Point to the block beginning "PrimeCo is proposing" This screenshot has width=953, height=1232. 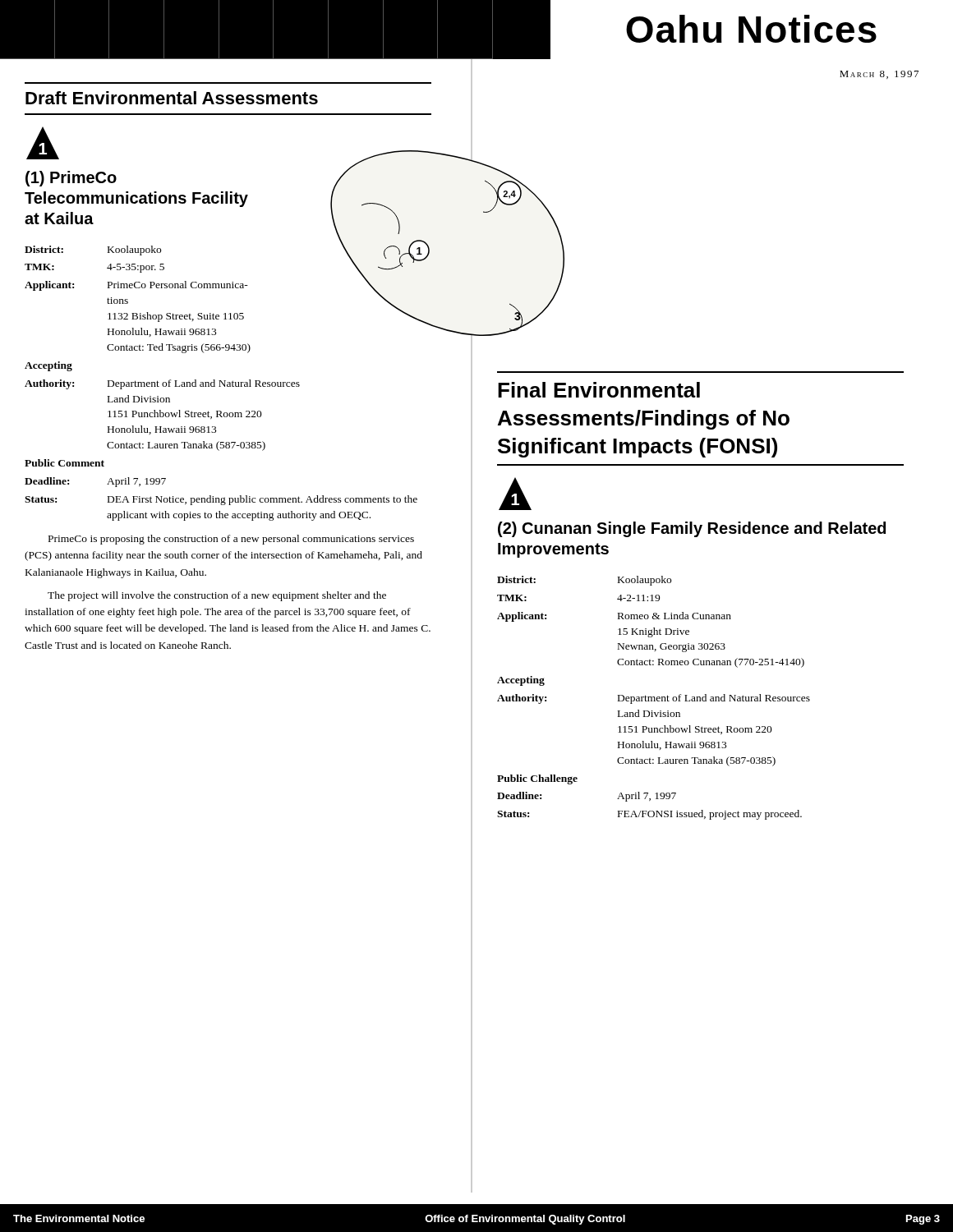[x=223, y=555]
